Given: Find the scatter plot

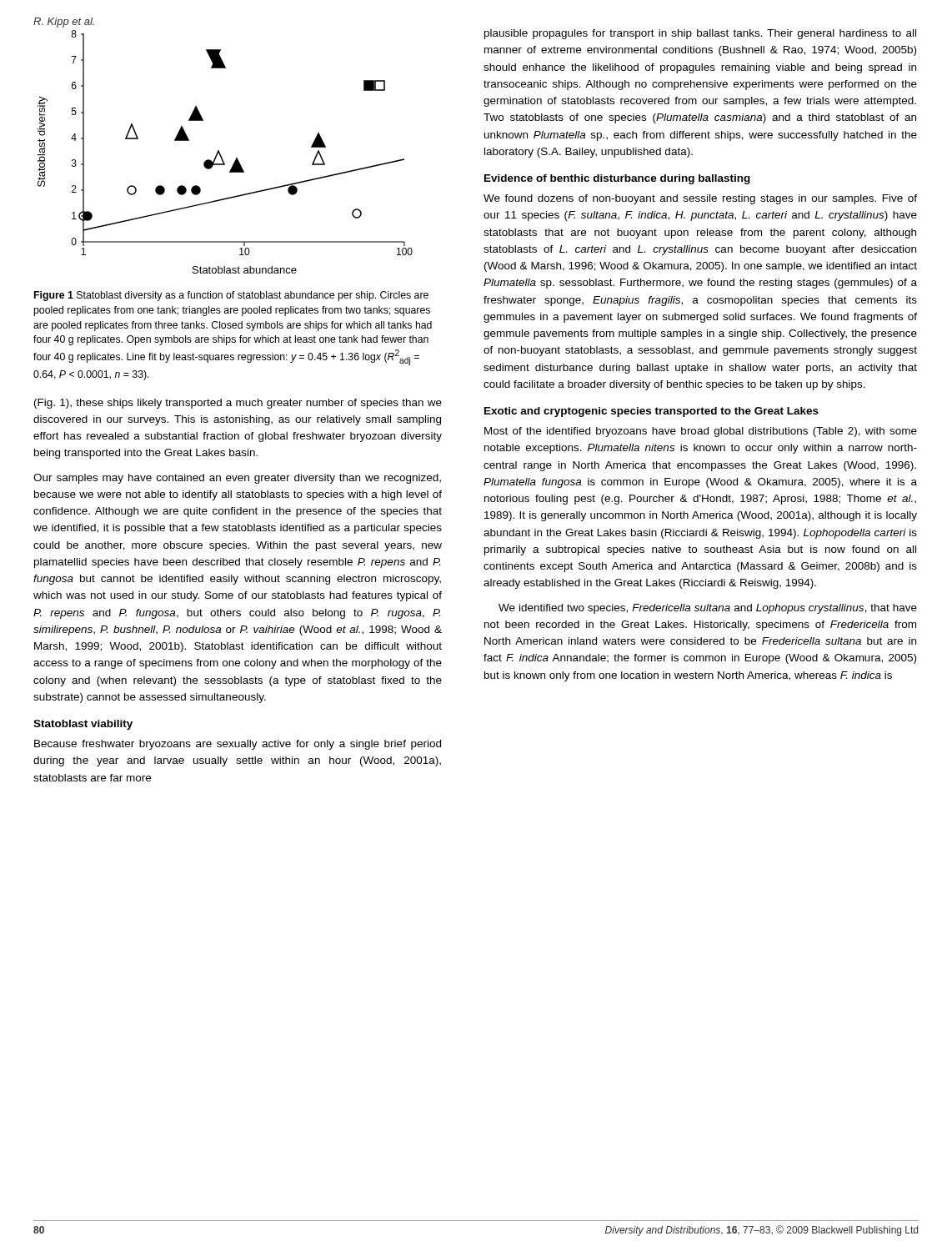Looking at the screenshot, I should pos(238,154).
